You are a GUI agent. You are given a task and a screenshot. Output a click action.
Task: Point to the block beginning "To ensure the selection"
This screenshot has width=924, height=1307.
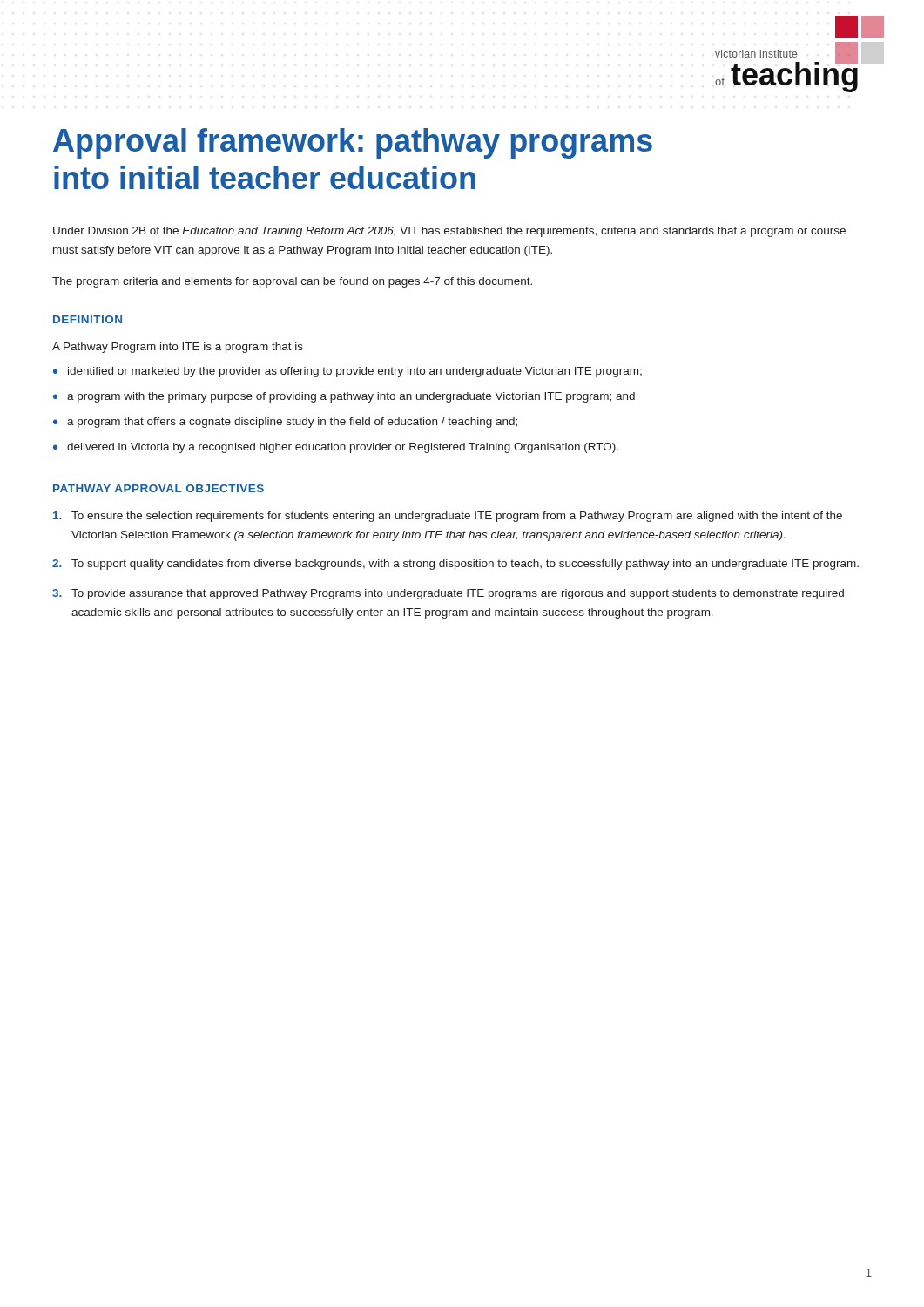462,525
